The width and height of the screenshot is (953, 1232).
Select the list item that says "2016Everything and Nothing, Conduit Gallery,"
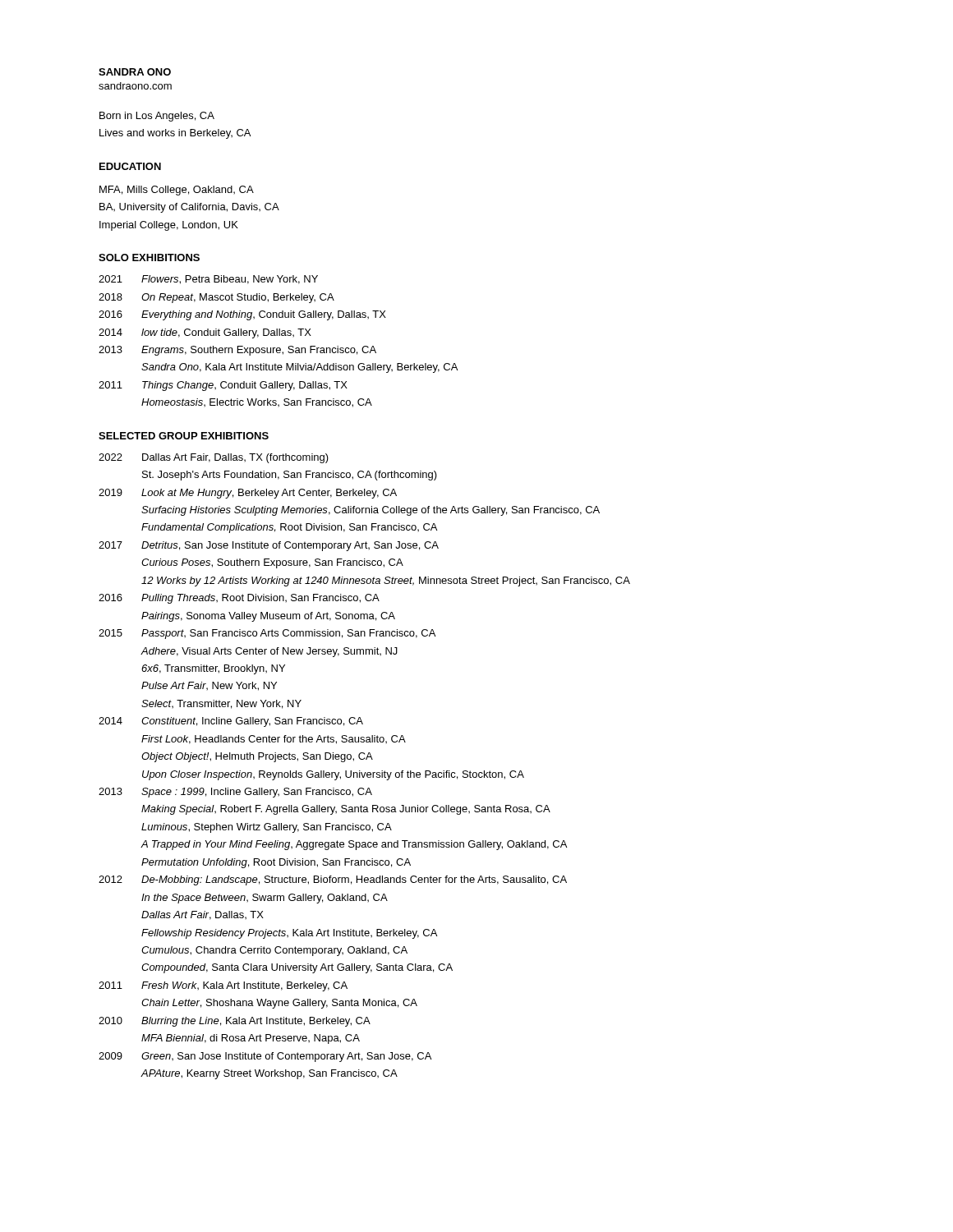242,315
